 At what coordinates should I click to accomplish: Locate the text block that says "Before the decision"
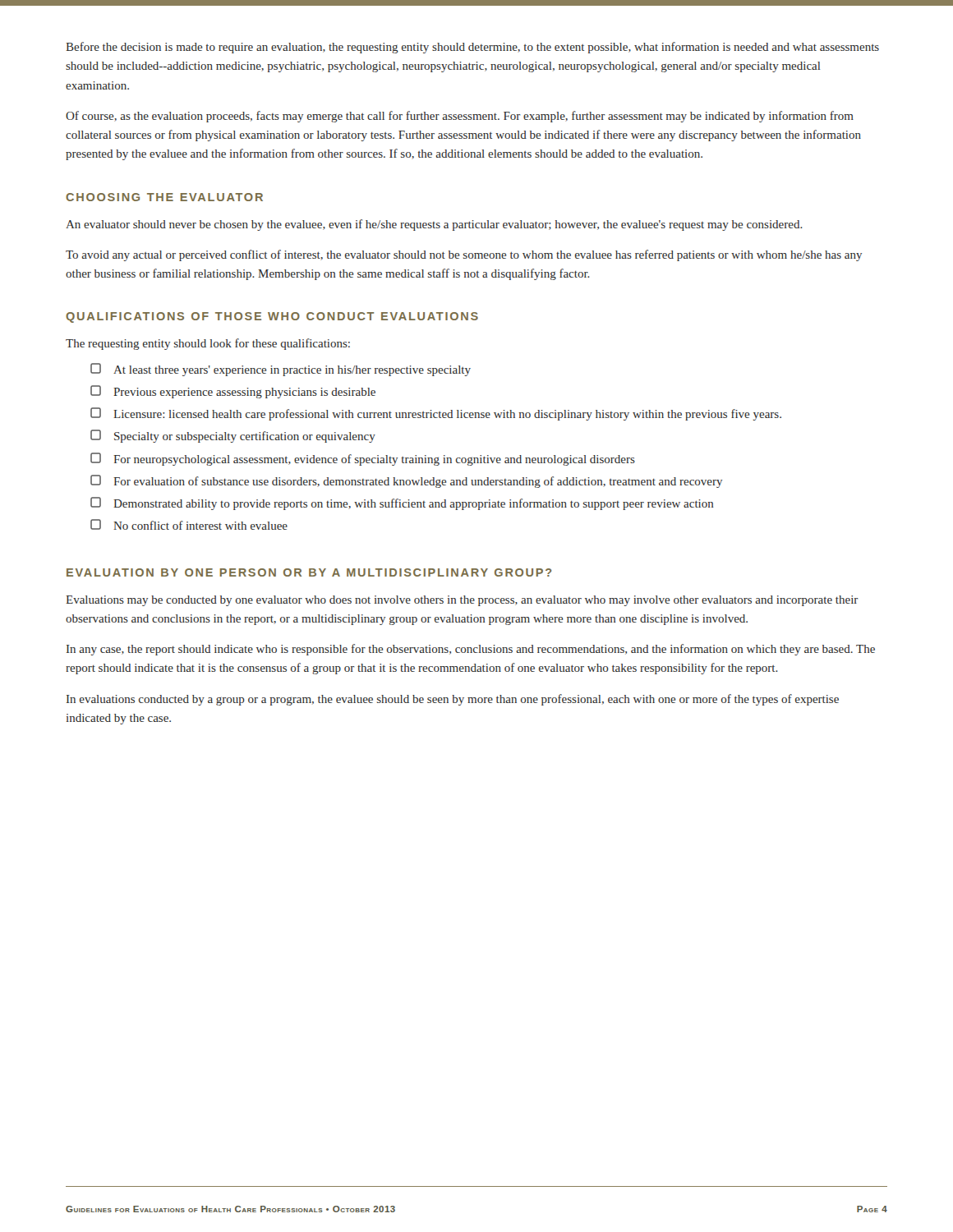pyautogui.click(x=472, y=66)
